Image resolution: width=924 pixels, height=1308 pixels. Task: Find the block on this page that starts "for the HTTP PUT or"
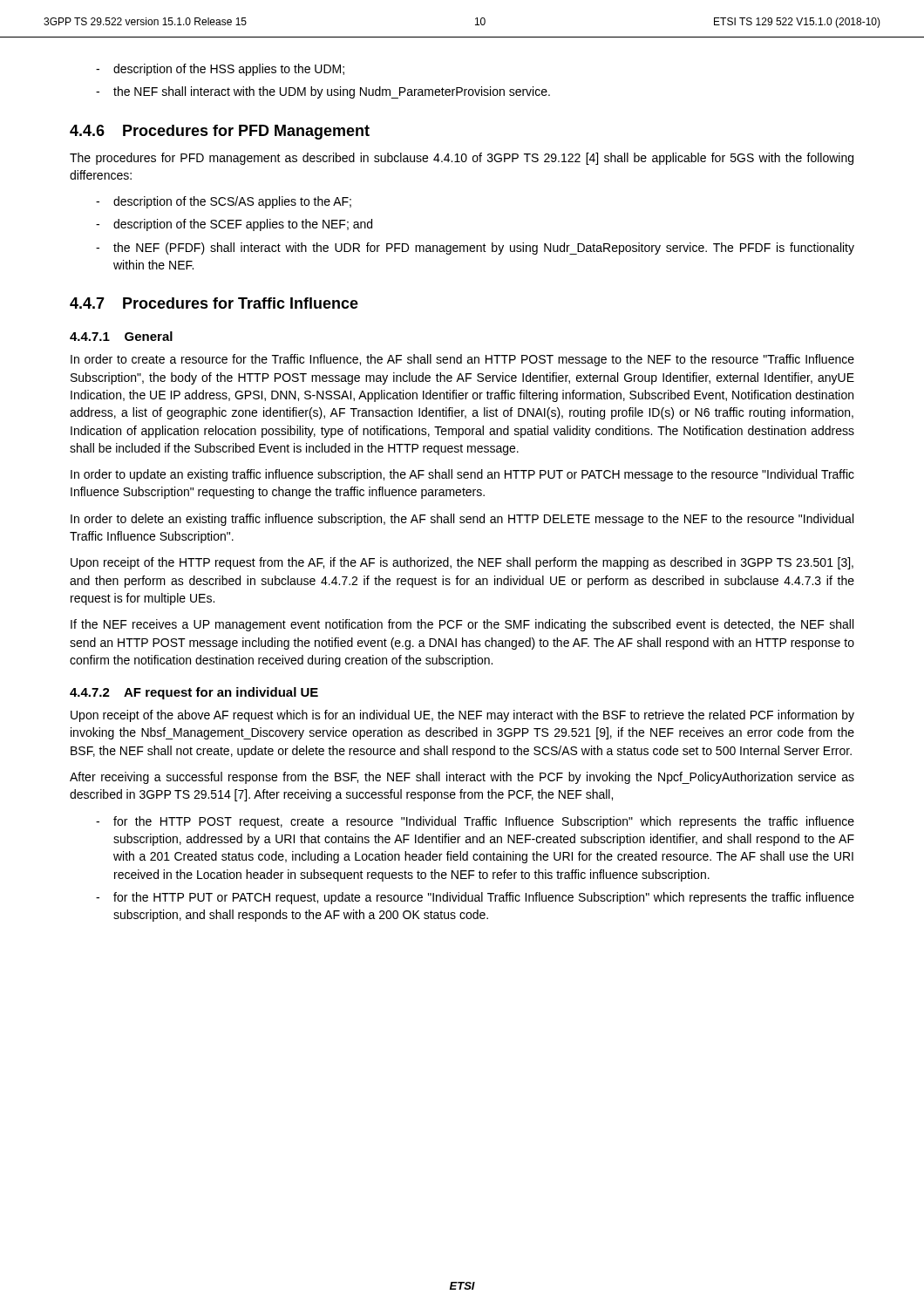[x=484, y=906]
